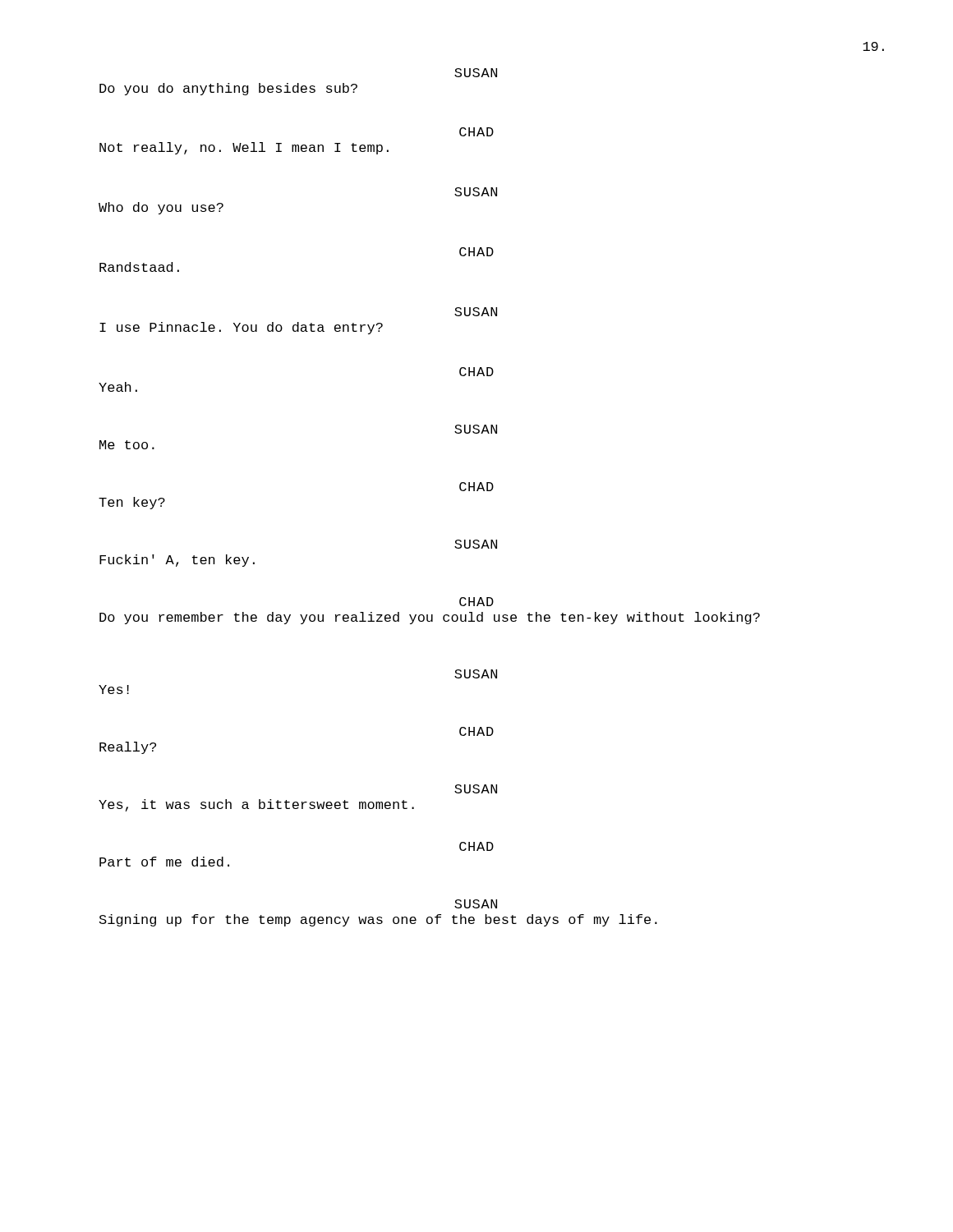953x1232 pixels.
Task: Locate the text "CHAD Really?"
Action: tap(476, 740)
